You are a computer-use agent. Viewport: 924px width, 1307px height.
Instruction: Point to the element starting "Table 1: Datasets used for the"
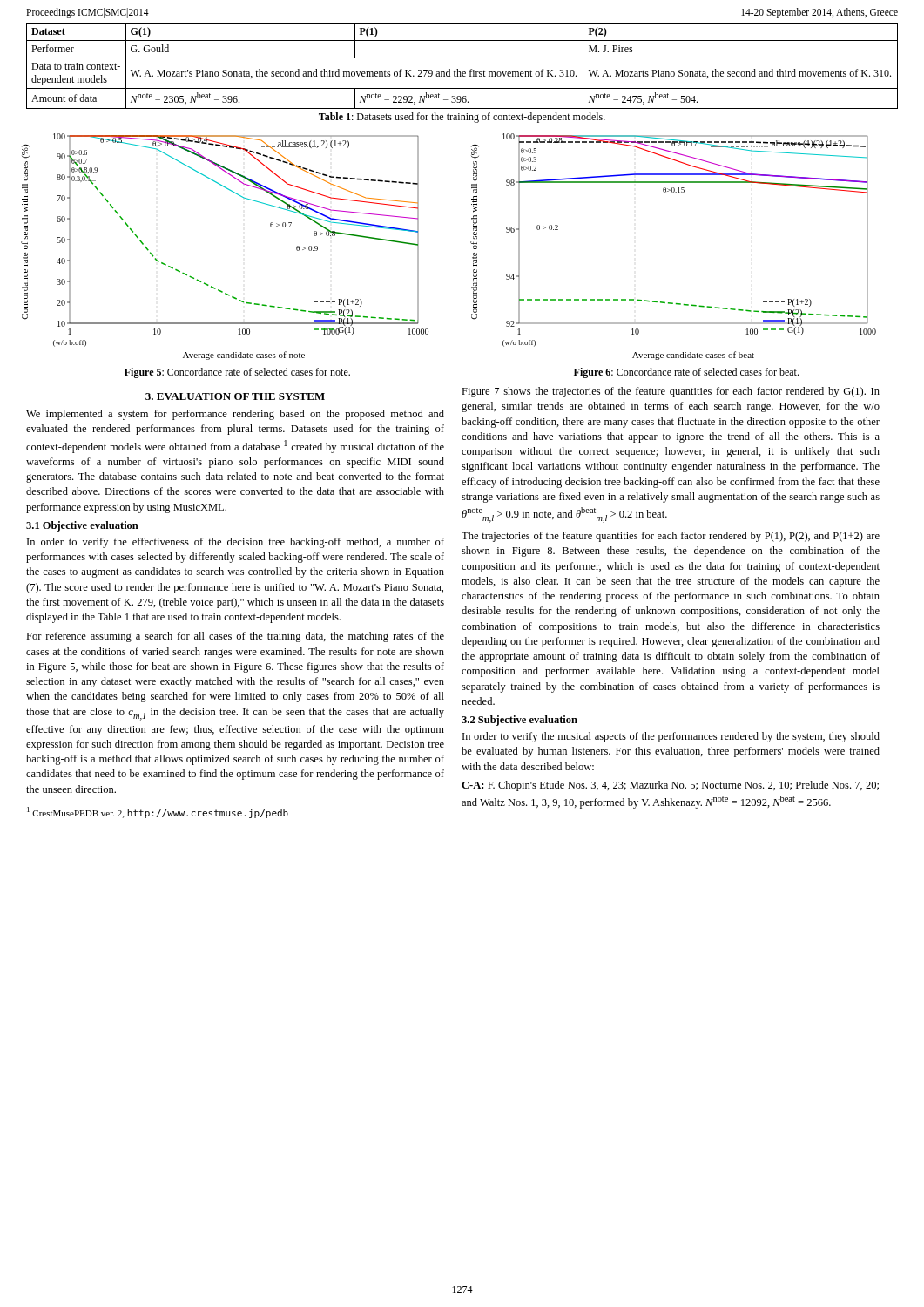tap(462, 117)
